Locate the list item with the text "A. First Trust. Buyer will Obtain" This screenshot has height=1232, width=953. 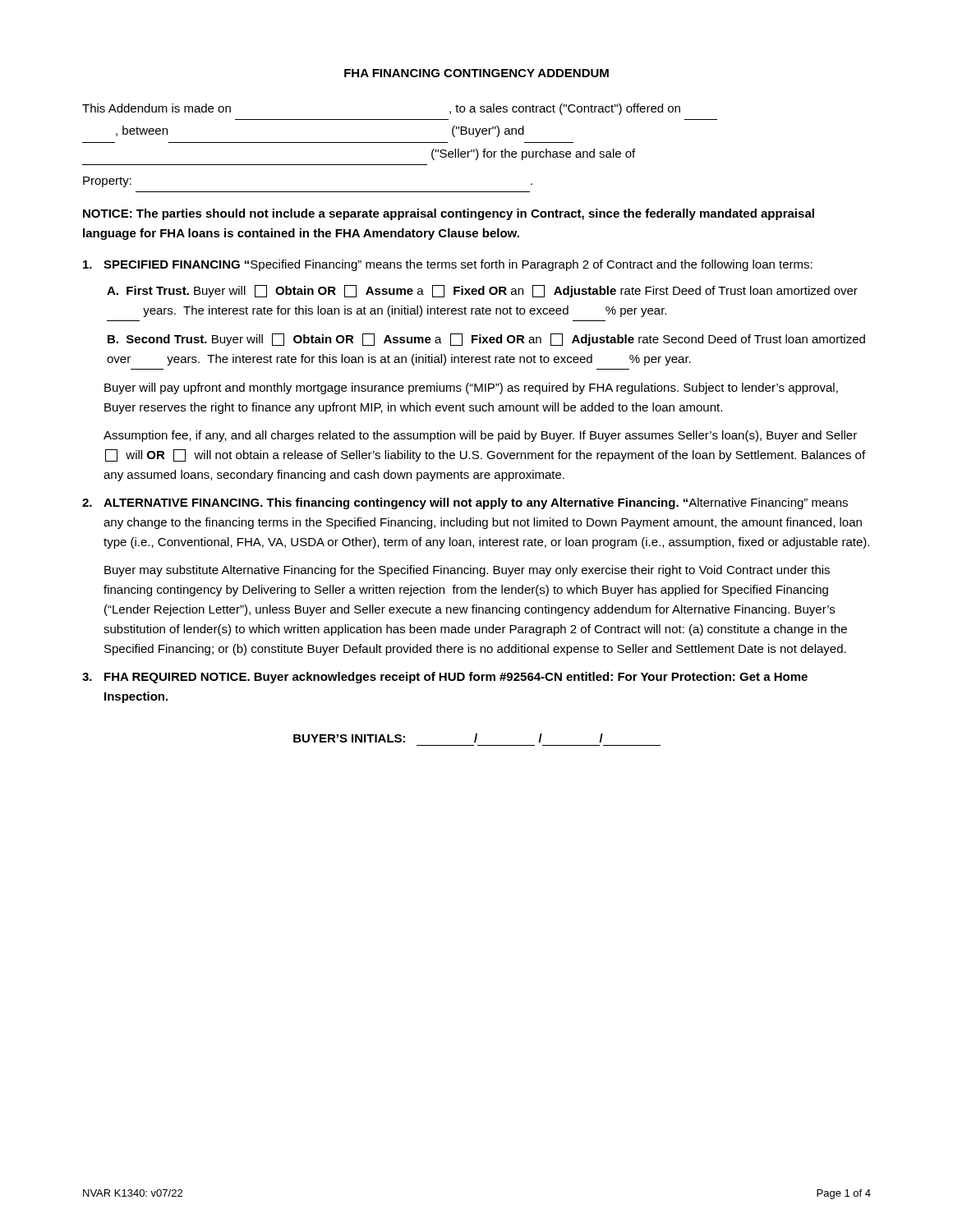tap(482, 302)
